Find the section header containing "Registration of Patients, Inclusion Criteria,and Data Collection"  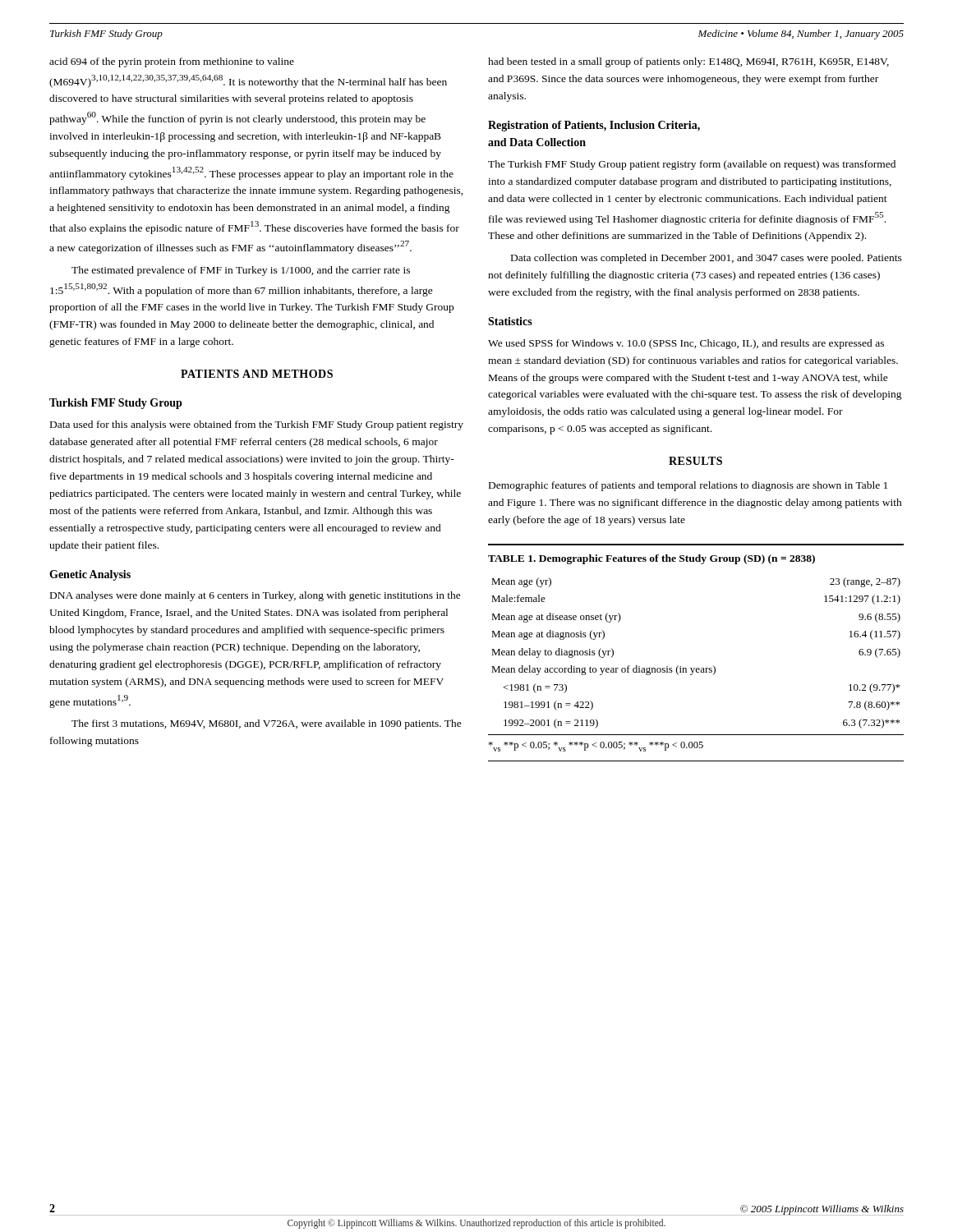coord(594,134)
